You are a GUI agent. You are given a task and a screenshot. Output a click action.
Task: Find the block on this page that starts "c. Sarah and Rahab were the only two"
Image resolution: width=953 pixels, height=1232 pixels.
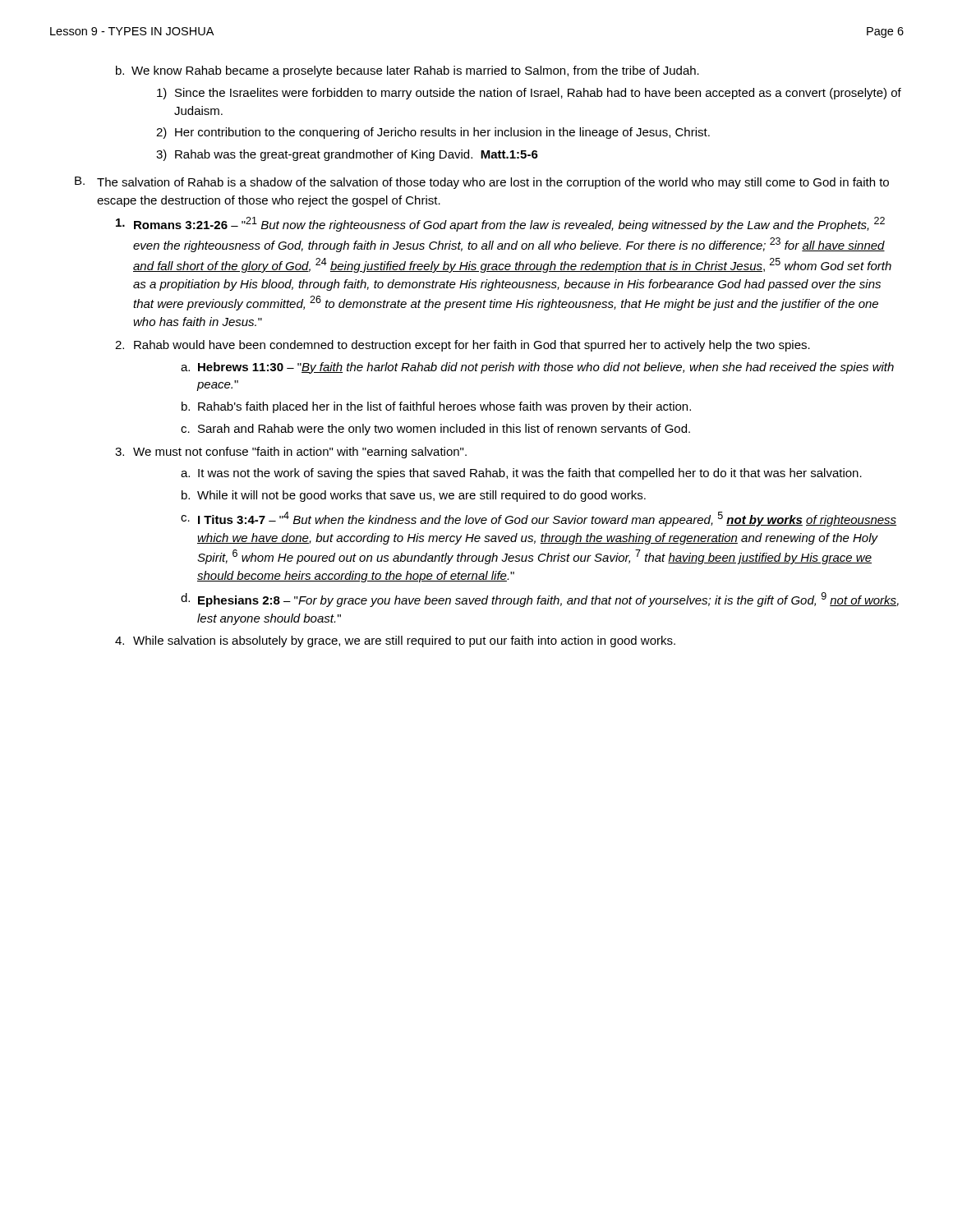(542, 428)
